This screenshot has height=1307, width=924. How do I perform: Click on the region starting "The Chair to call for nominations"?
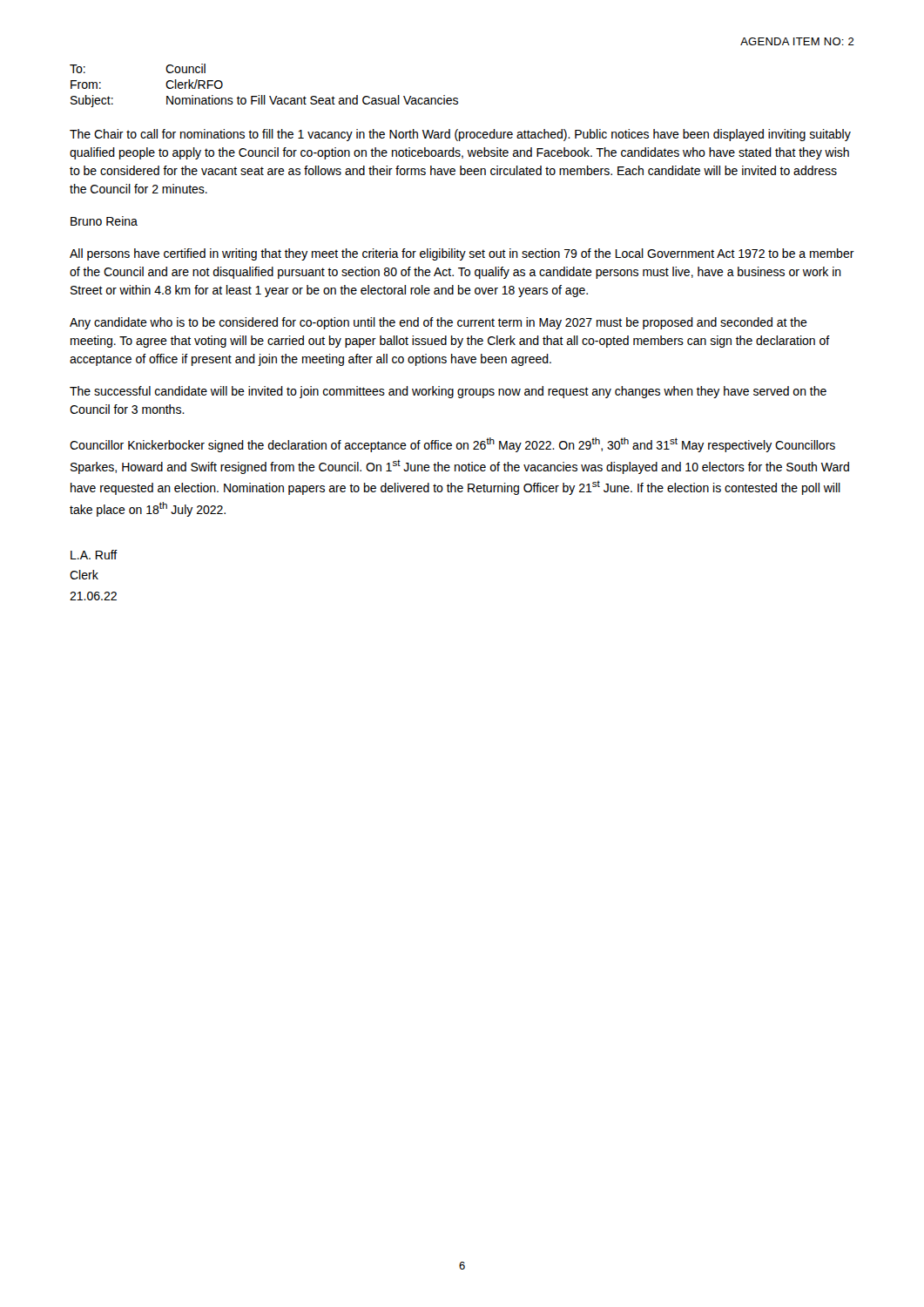pyautogui.click(x=462, y=162)
